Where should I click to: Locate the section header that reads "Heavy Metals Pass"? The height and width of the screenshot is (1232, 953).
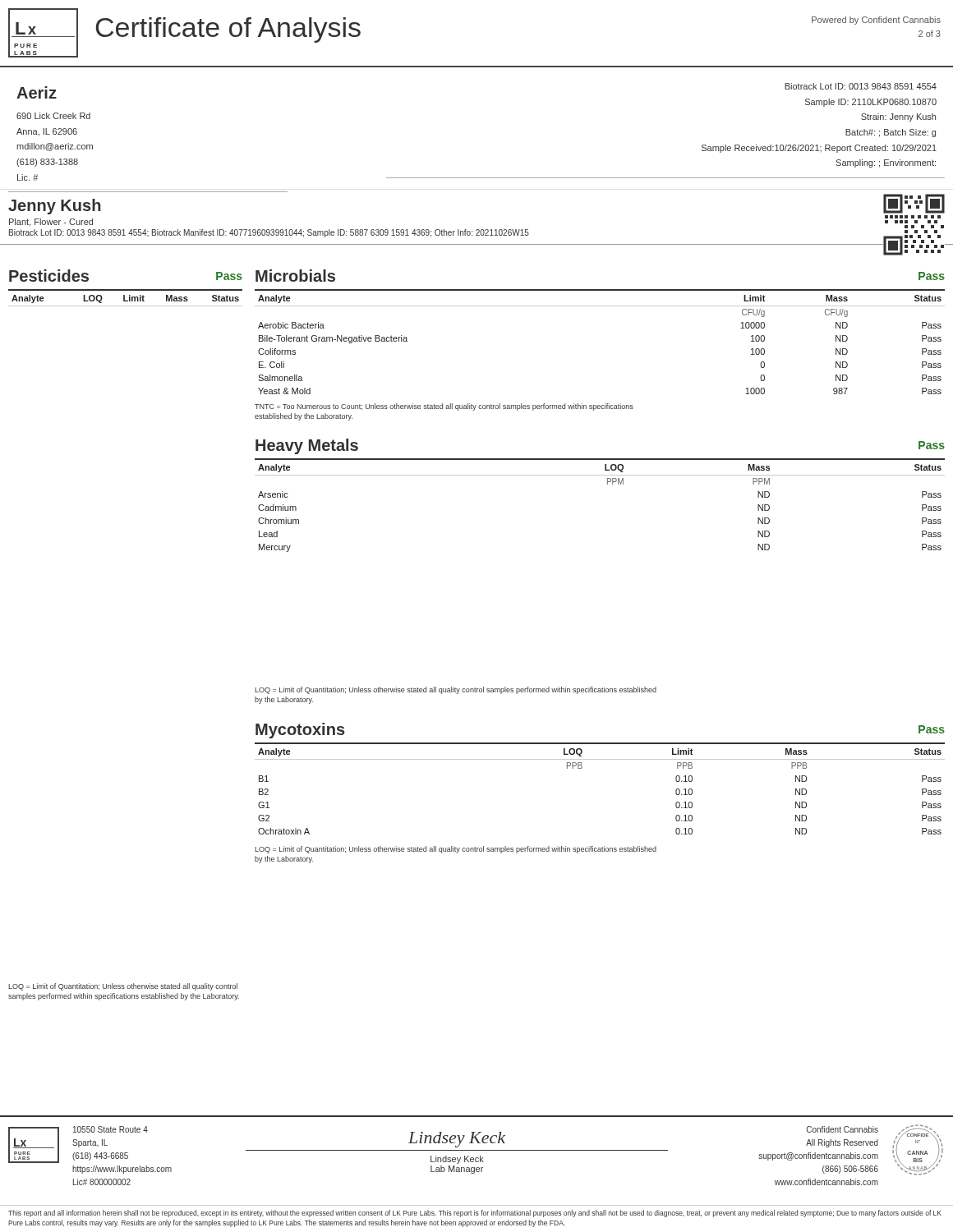click(x=314, y=446)
